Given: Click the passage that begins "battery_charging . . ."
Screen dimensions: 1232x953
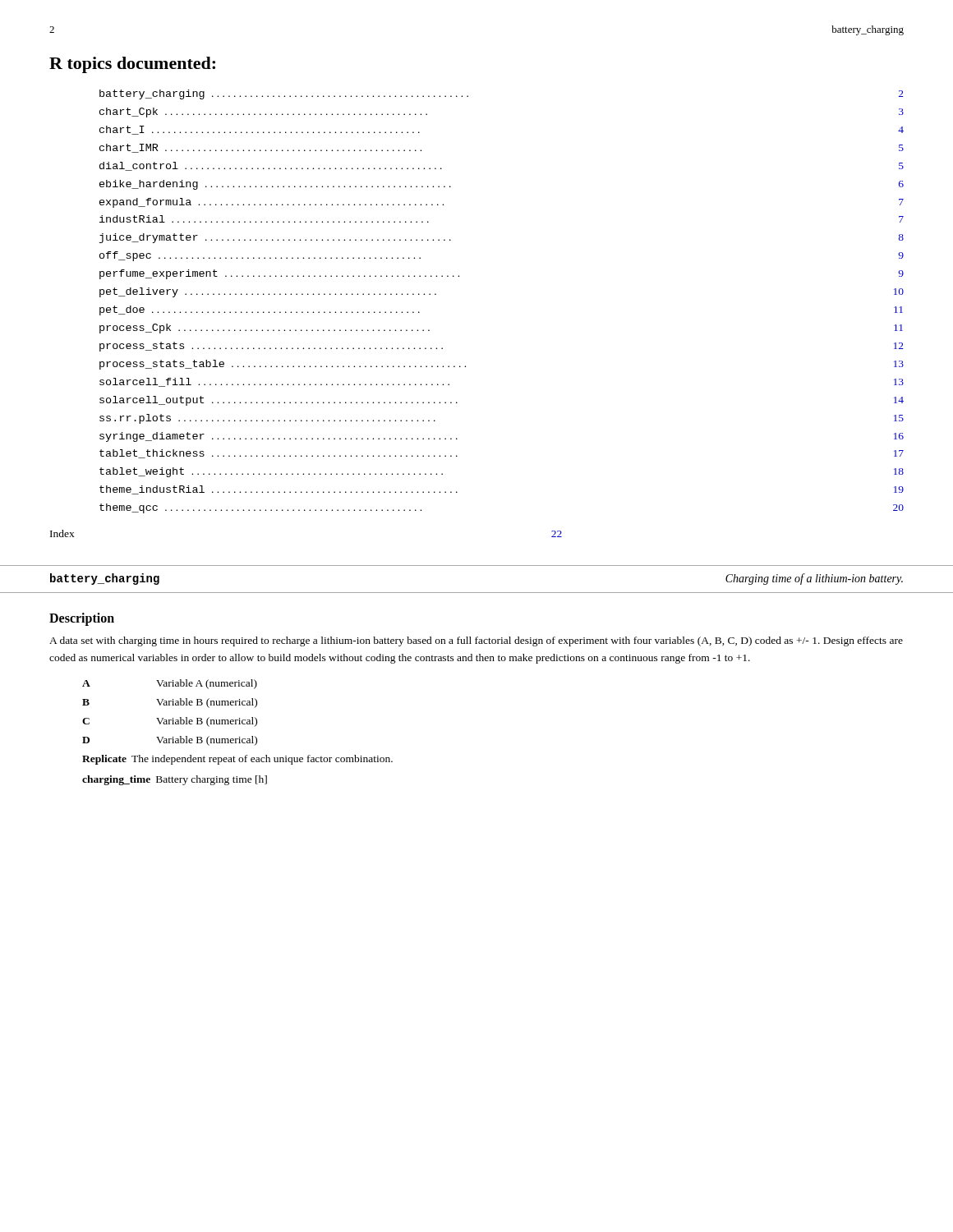Looking at the screenshot, I should [152, 94].
